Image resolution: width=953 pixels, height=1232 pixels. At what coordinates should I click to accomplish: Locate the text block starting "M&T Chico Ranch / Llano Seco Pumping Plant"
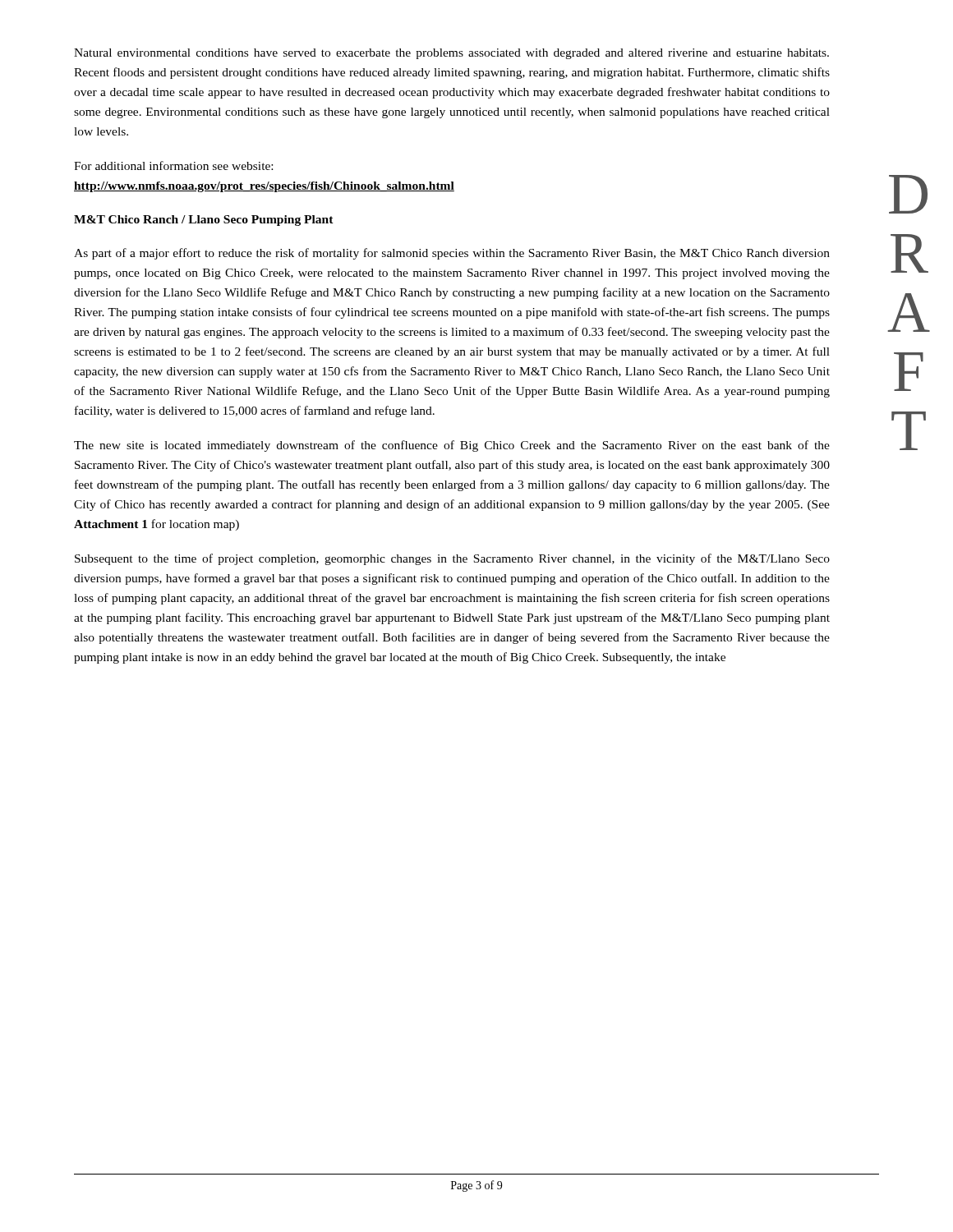tap(203, 219)
